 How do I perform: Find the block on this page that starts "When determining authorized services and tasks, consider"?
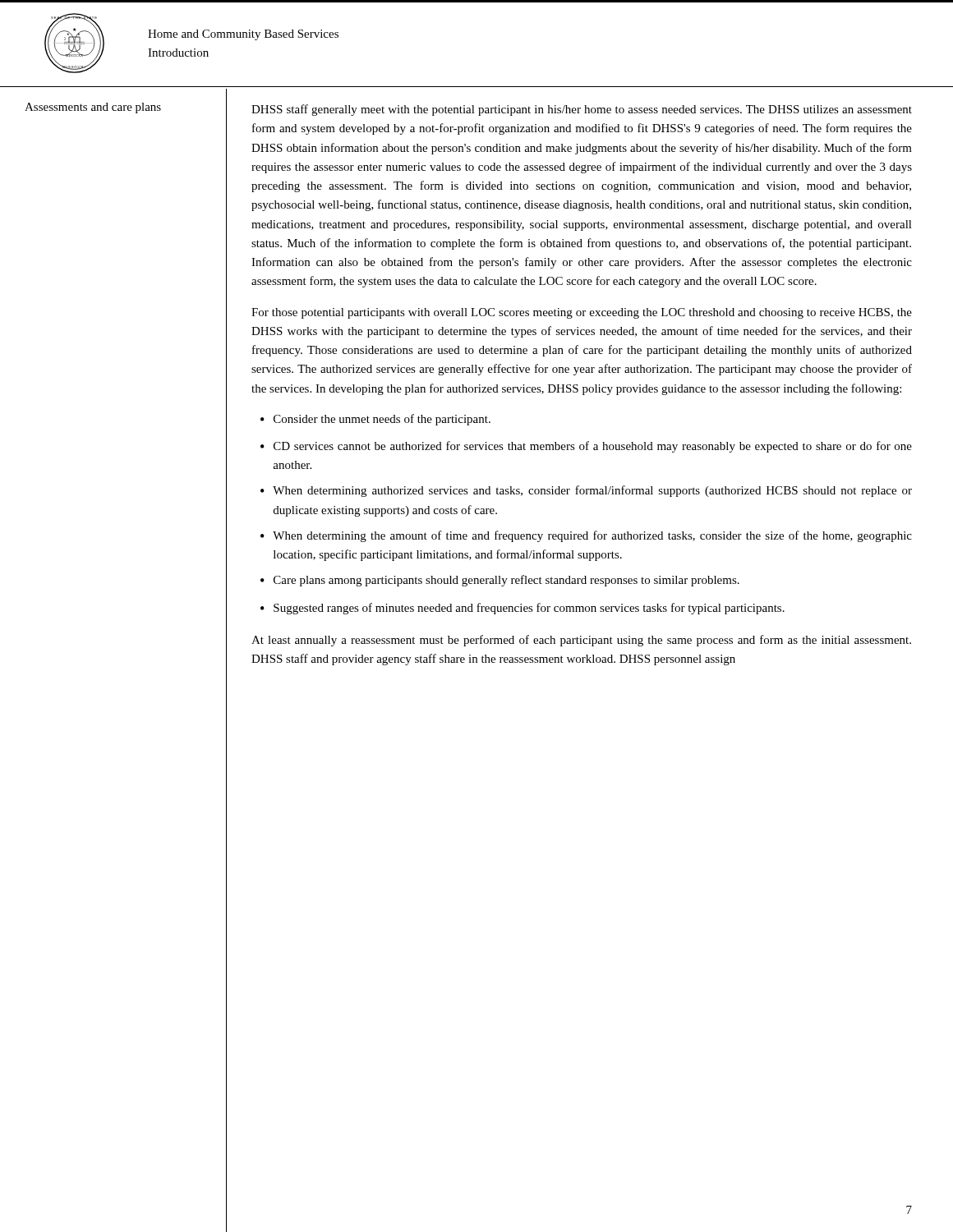[592, 500]
